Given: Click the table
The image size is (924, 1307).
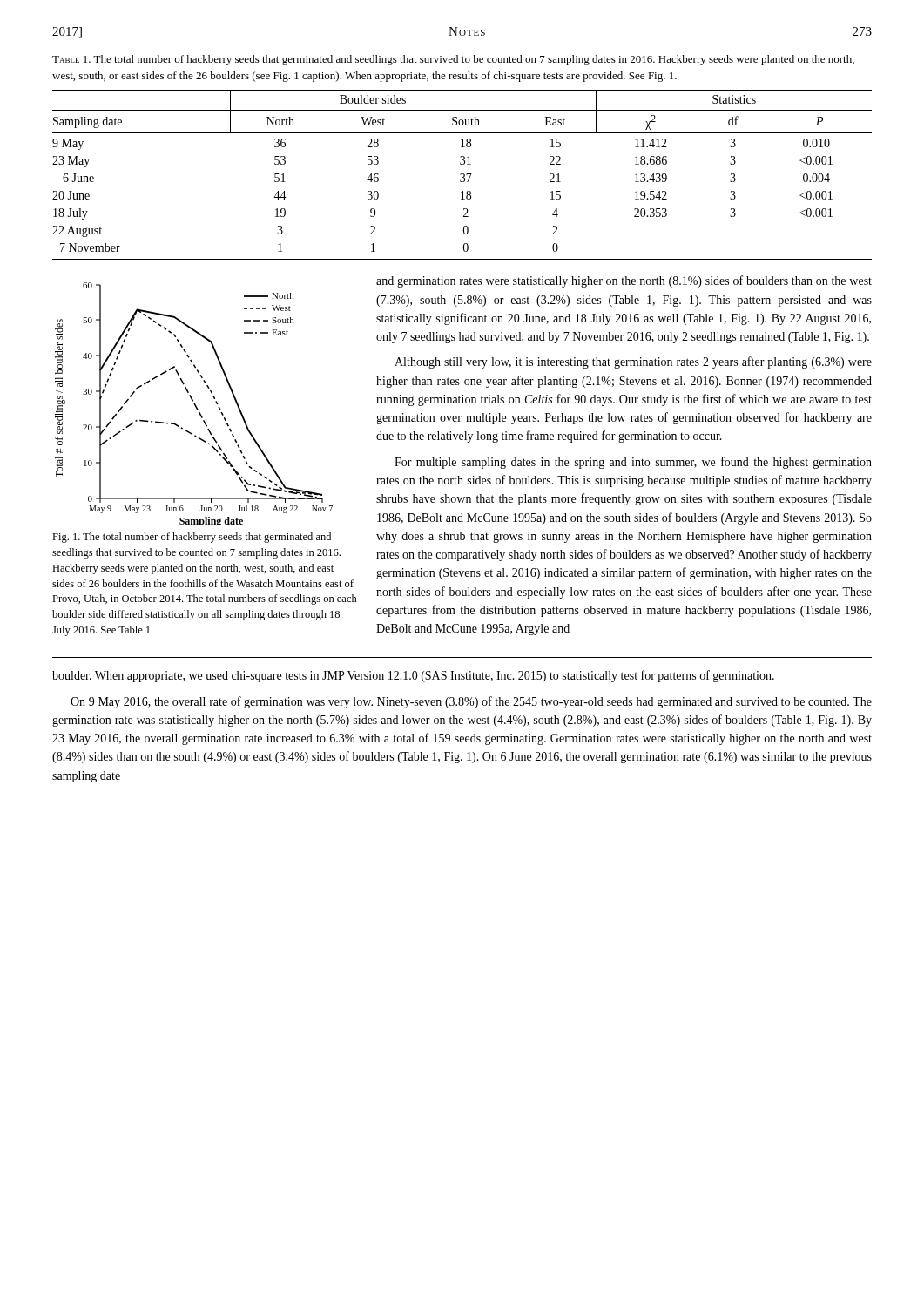Looking at the screenshot, I should tap(462, 175).
